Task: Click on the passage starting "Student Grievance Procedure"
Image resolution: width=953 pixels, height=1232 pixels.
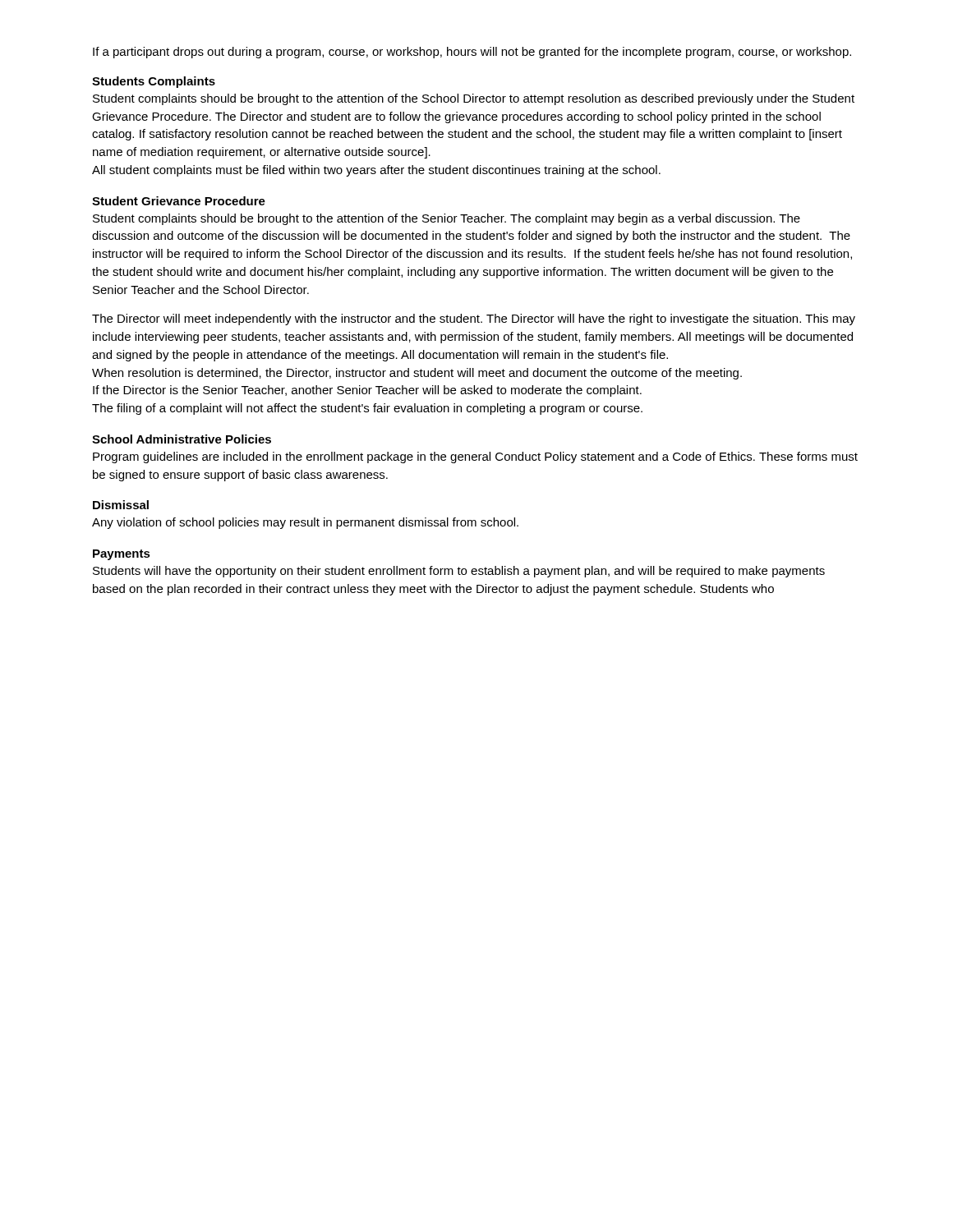Action: click(179, 200)
